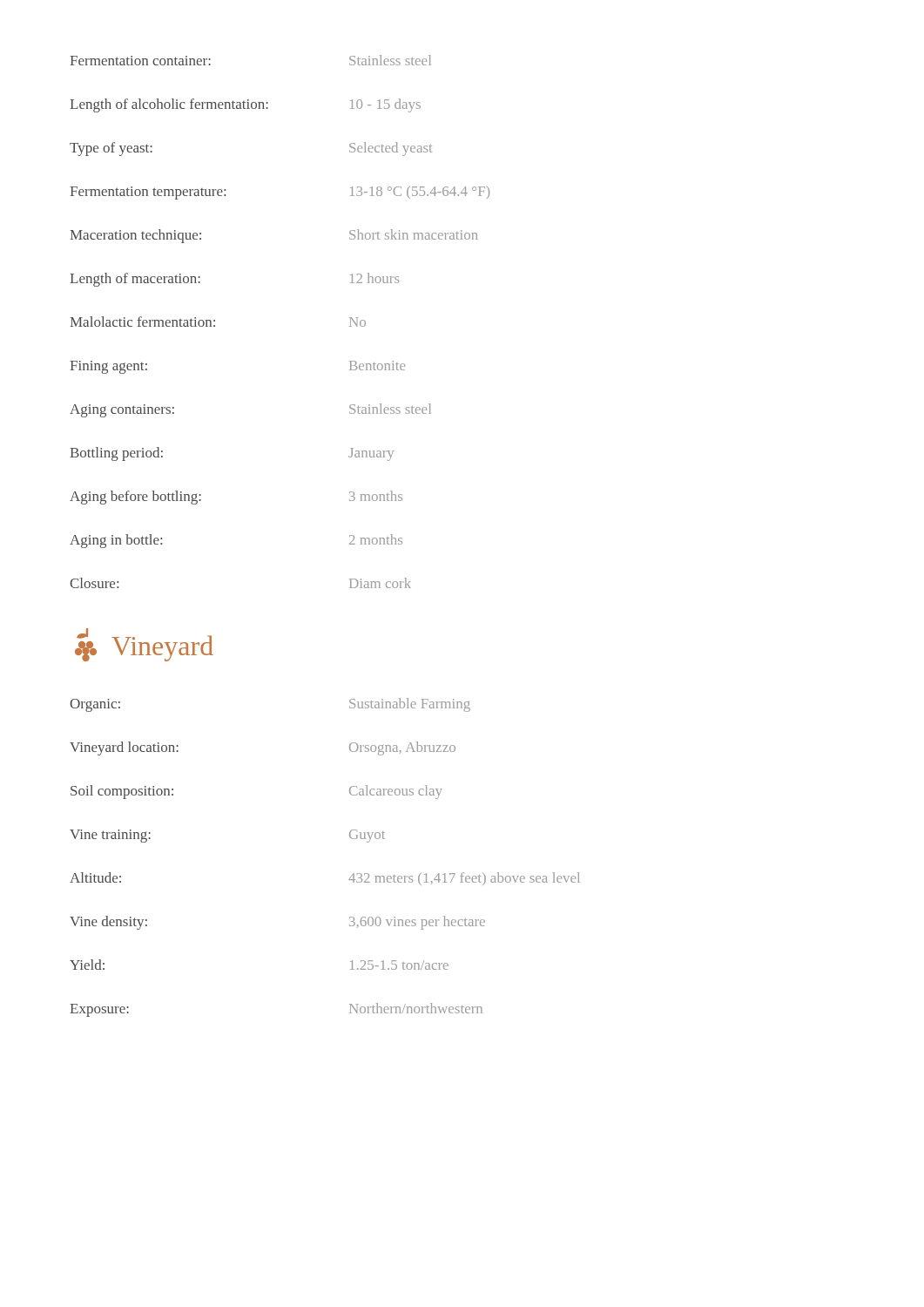The image size is (924, 1307).
Task: Locate the text starting "Type of yeast: Selected"
Action: (113, 149)
